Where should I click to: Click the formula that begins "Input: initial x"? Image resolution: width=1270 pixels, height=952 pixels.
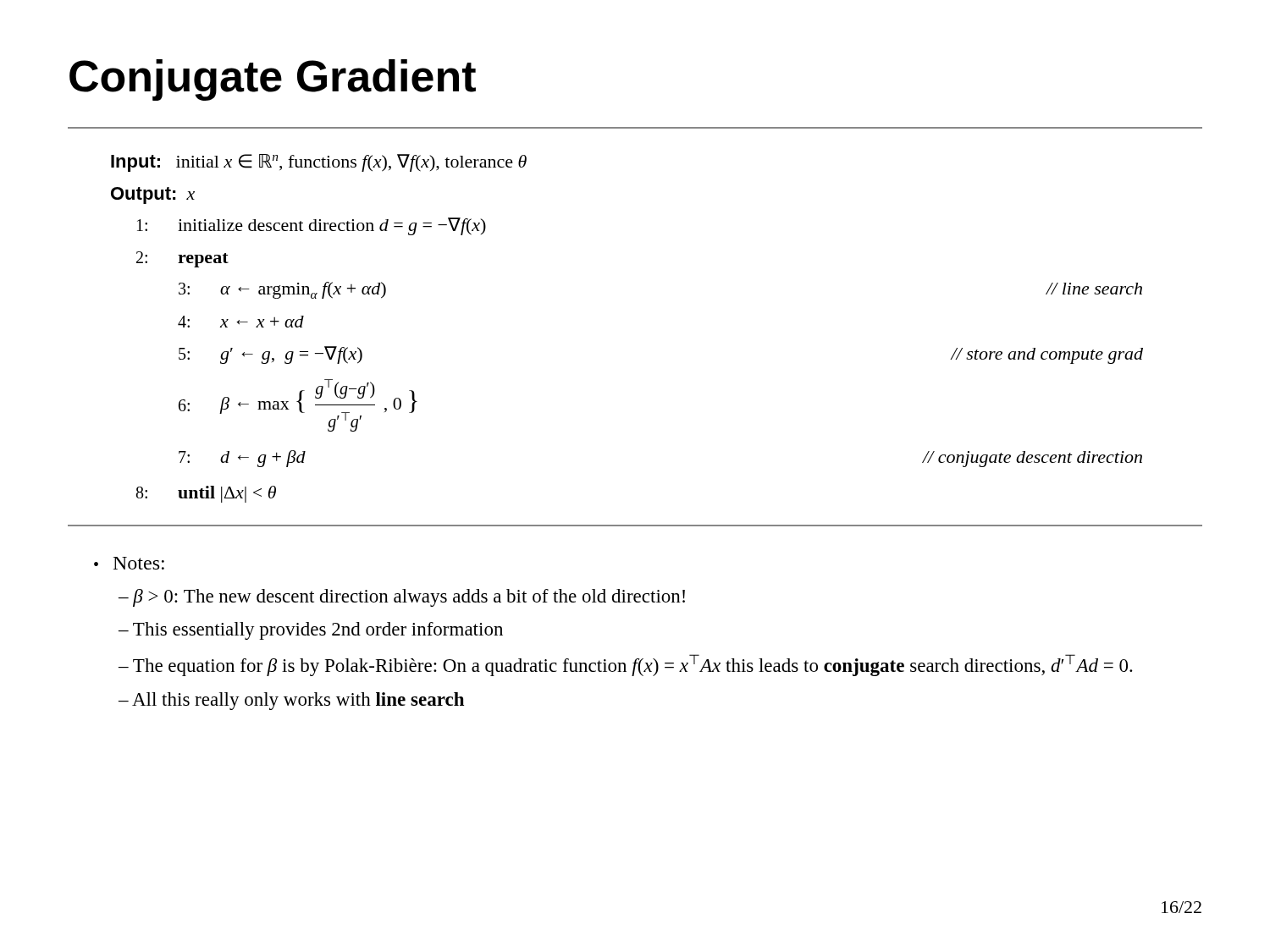click(x=319, y=163)
